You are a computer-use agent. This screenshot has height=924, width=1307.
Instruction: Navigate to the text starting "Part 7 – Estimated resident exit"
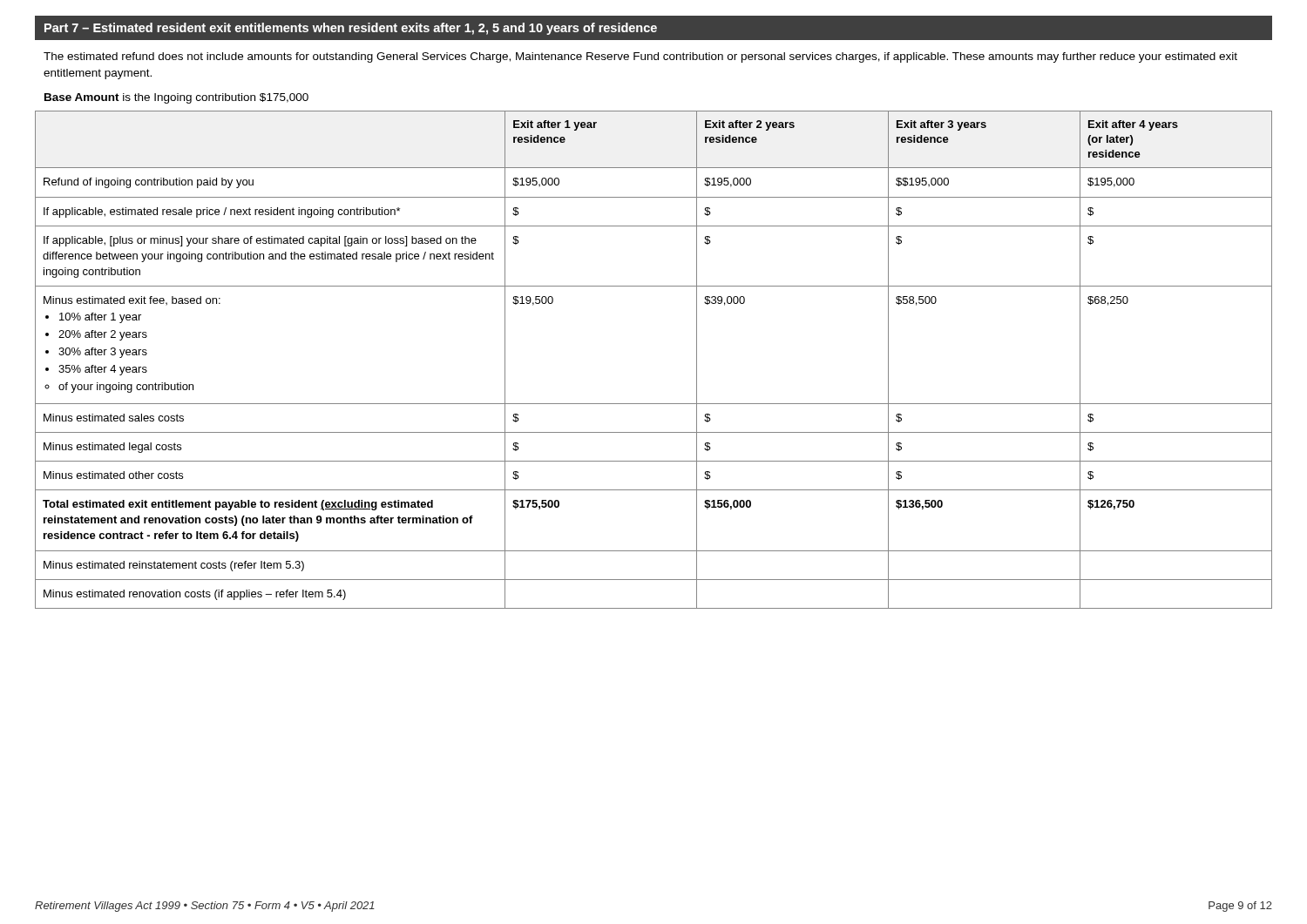(x=654, y=28)
